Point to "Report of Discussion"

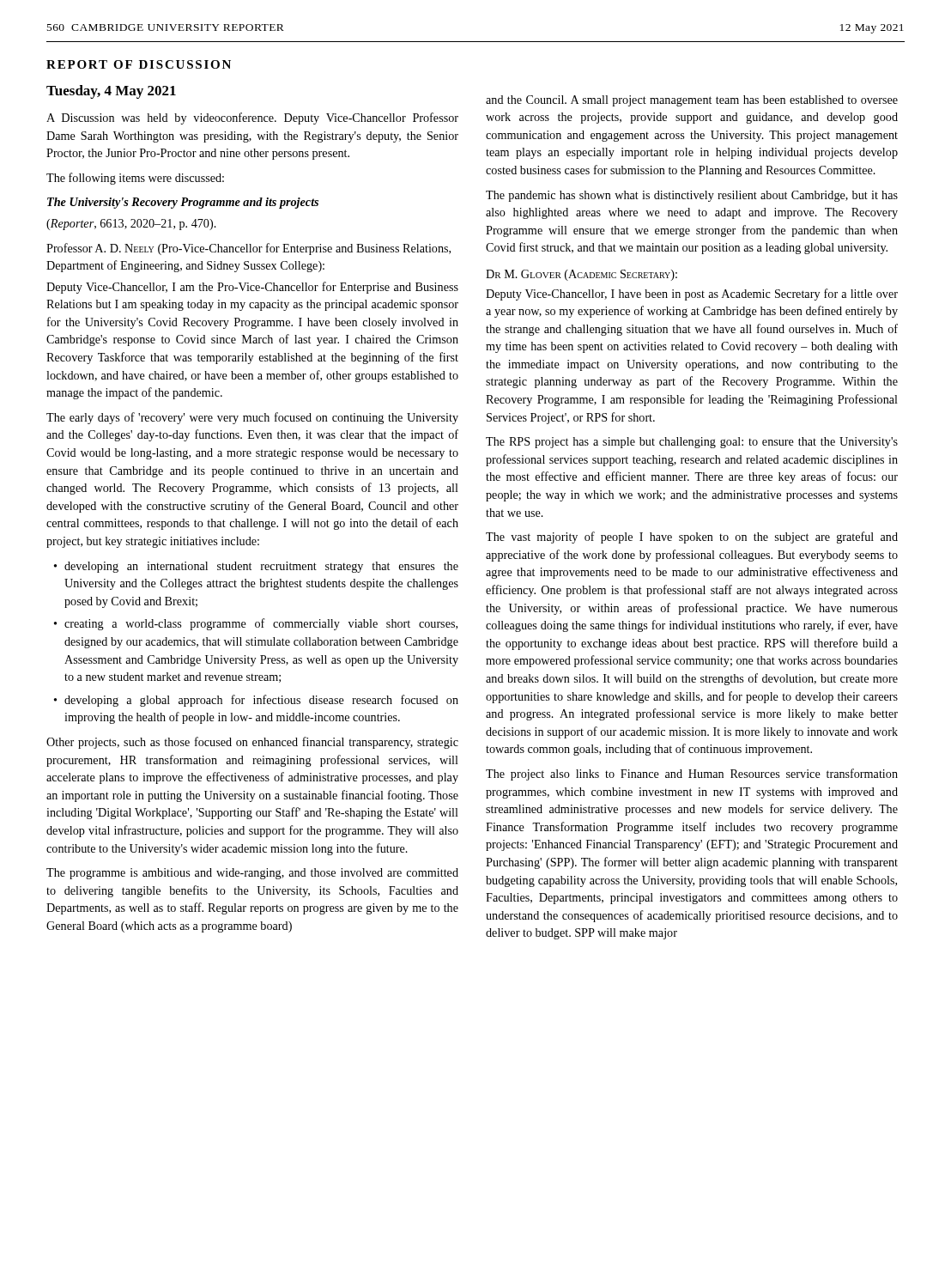140,64
